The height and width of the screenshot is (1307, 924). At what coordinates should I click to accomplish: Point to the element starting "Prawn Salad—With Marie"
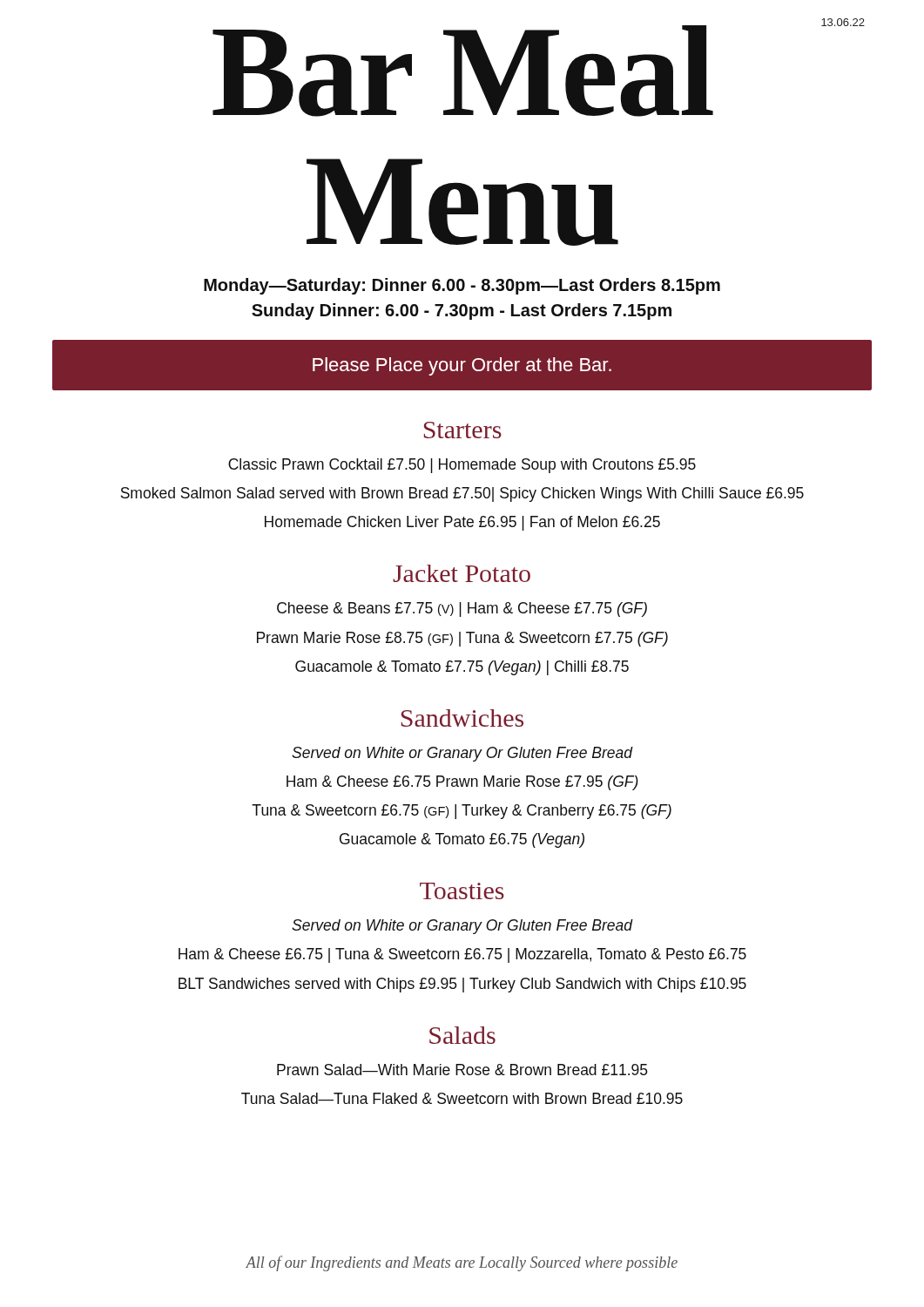click(x=462, y=1070)
